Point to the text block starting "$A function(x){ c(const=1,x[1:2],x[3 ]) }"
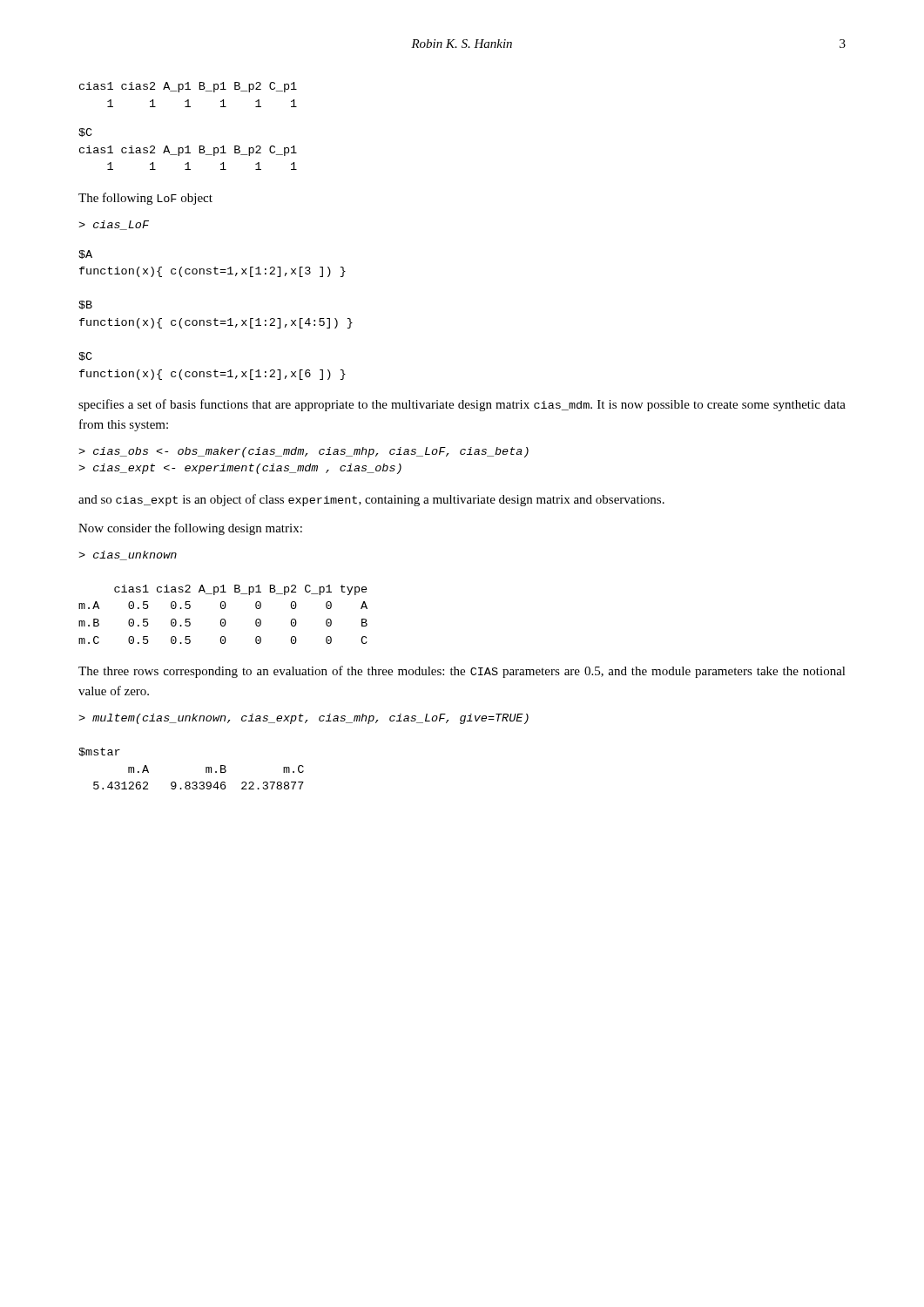The width and height of the screenshot is (924, 1307). [85, 254]
